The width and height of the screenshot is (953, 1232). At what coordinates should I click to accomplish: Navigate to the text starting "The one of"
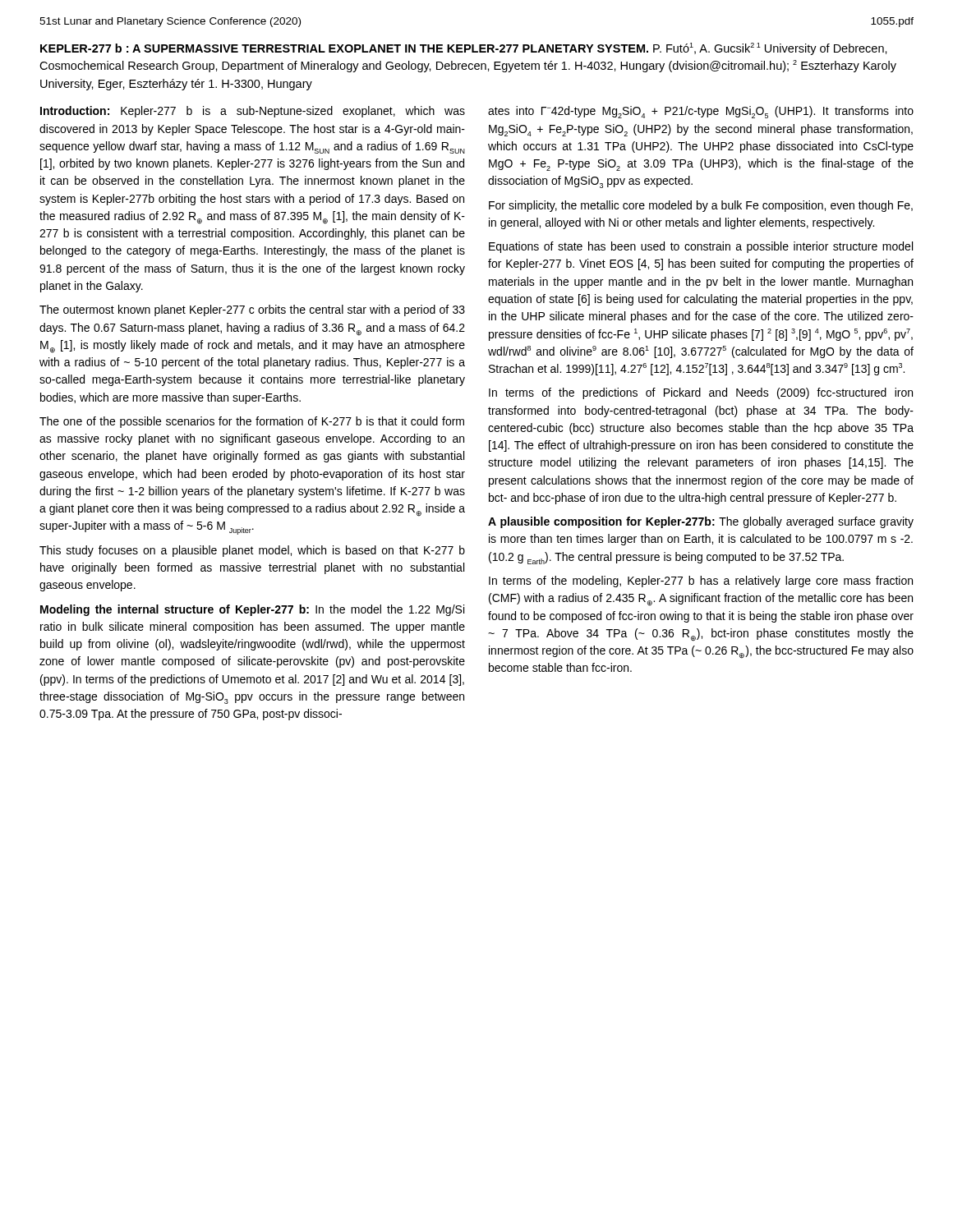[252, 475]
